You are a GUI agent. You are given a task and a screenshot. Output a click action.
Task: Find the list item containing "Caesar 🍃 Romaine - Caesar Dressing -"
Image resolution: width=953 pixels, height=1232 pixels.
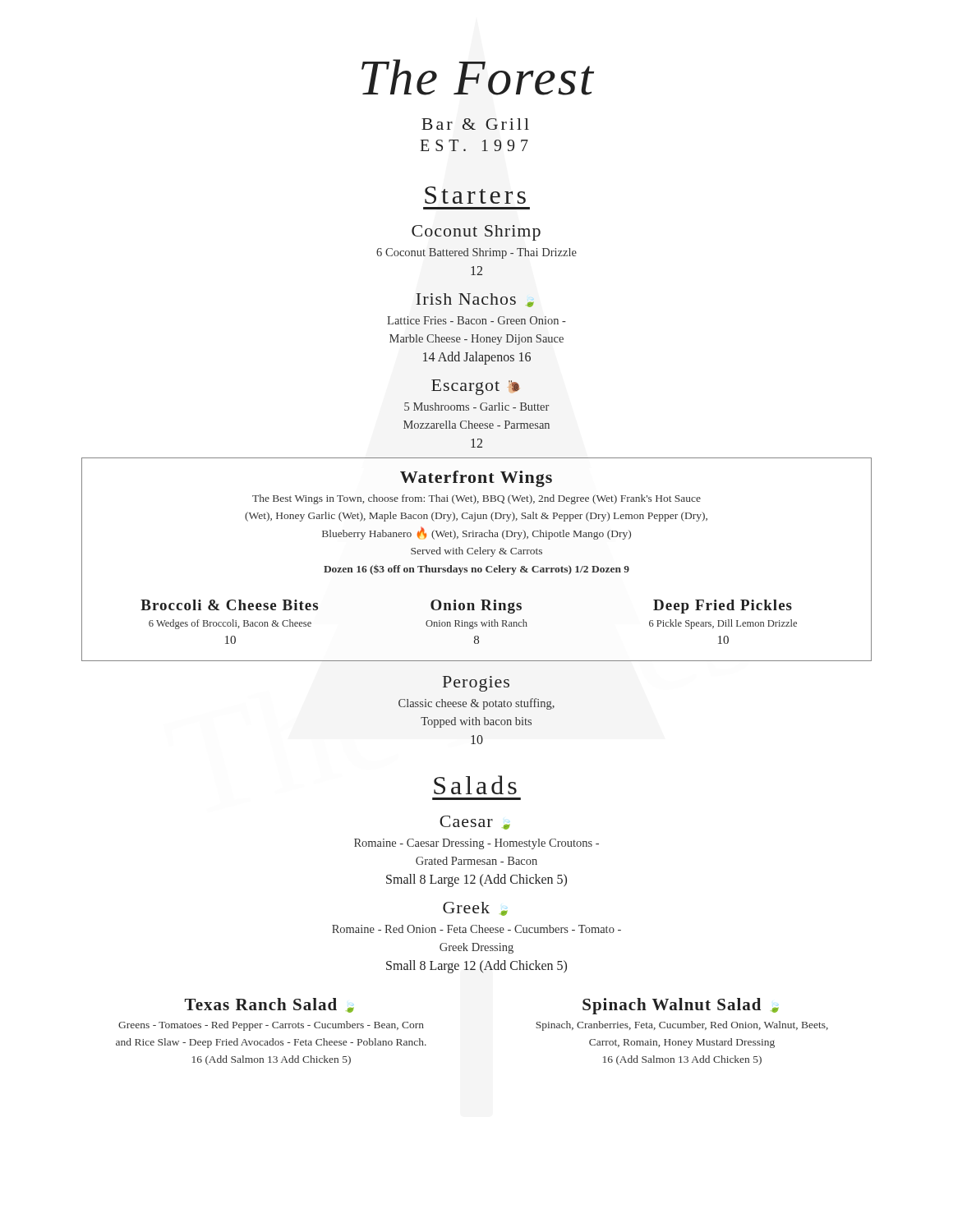pos(476,849)
